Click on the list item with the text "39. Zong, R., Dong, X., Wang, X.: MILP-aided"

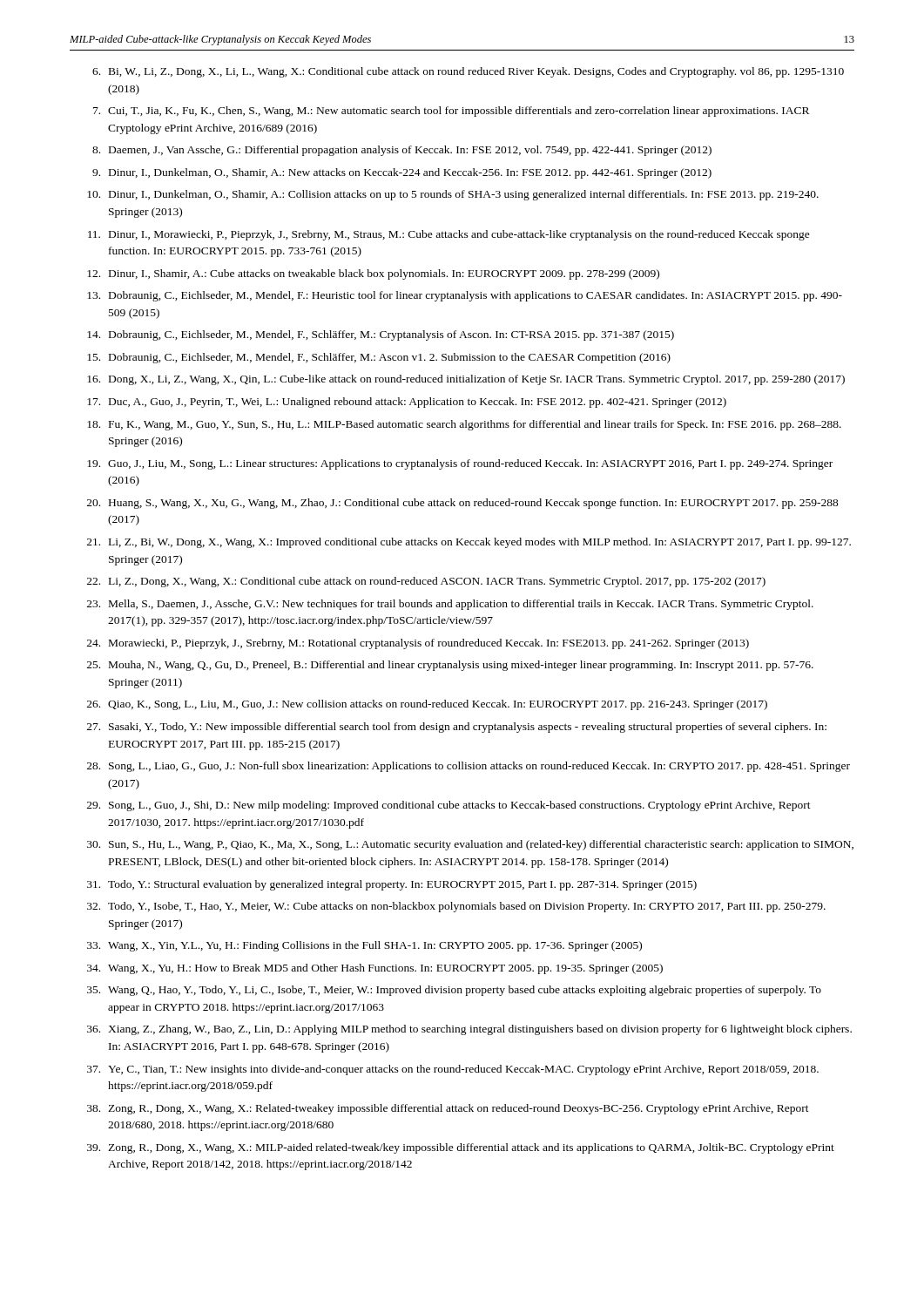click(462, 1156)
